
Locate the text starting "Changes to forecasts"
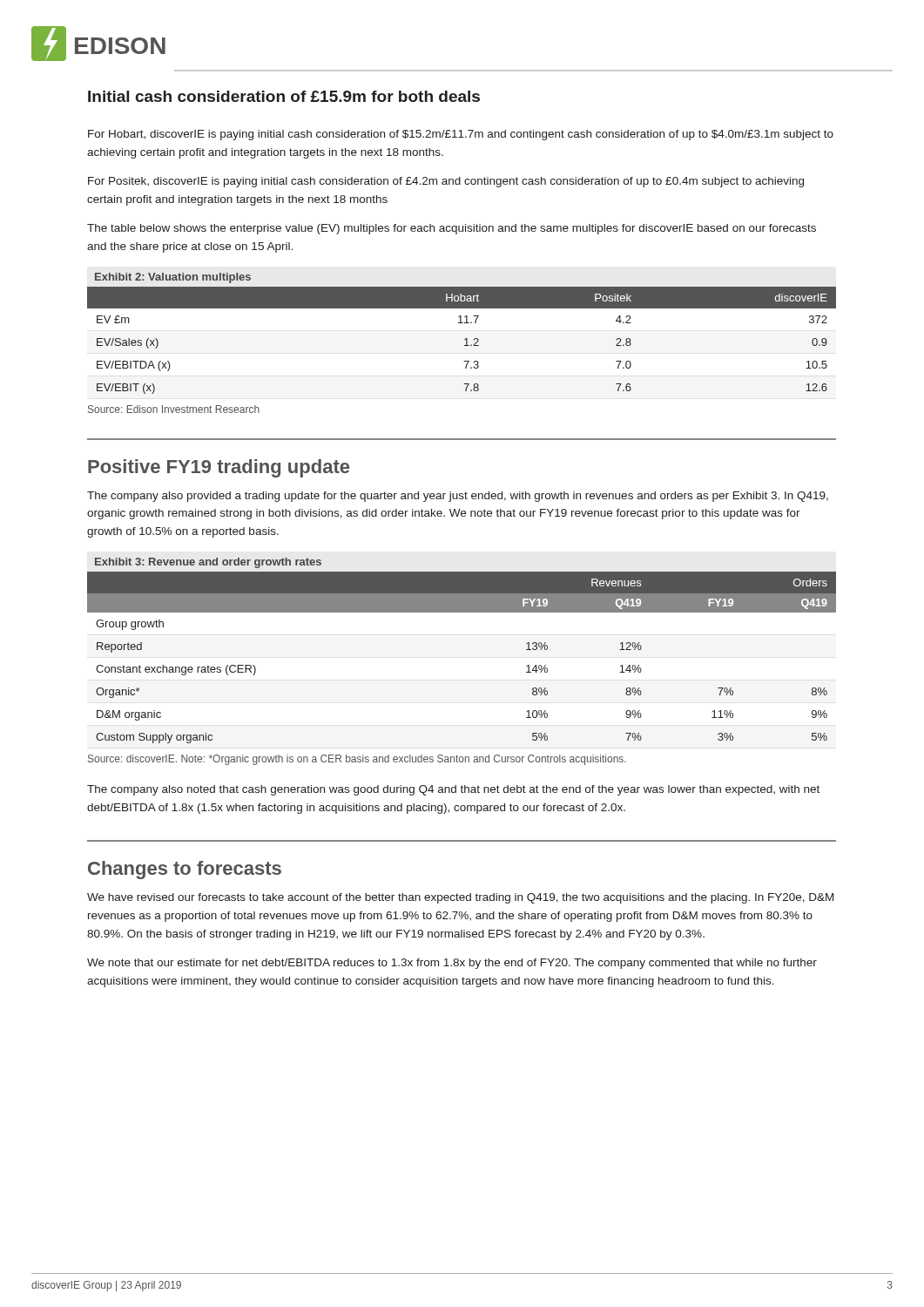185,870
